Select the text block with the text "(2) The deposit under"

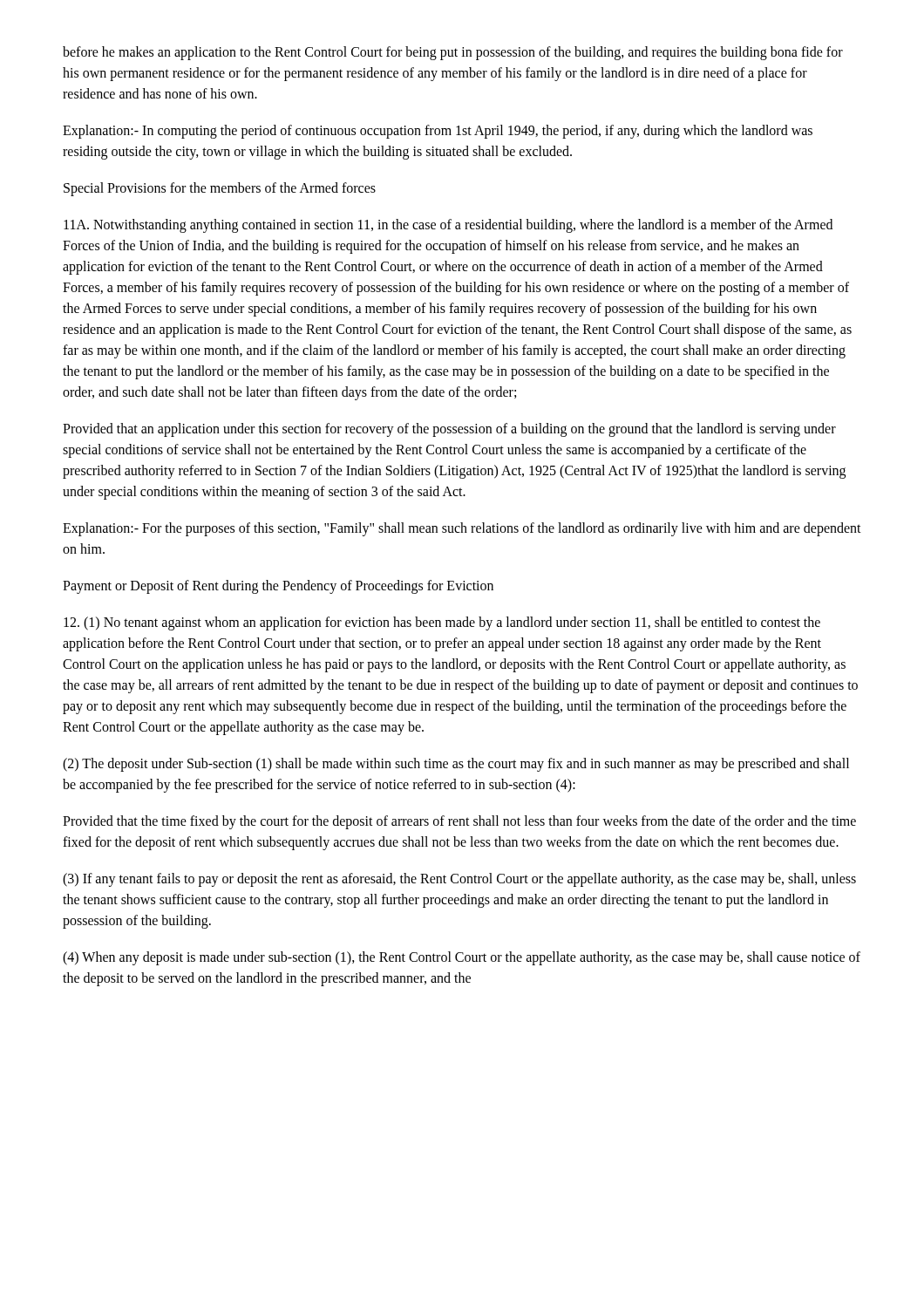point(456,774)
